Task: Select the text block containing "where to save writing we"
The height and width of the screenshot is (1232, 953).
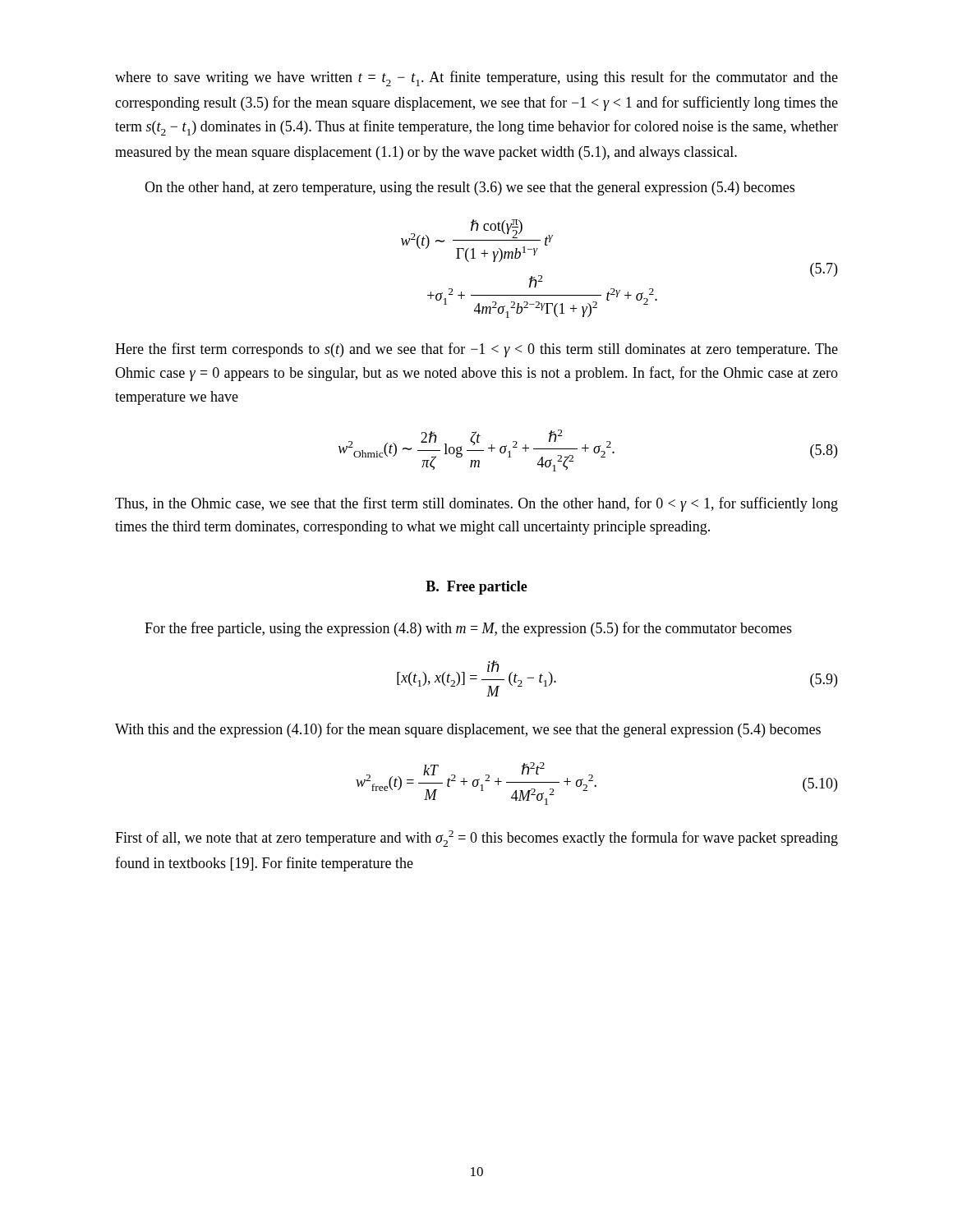Action: pyautogui.click(x=476, y=115)
